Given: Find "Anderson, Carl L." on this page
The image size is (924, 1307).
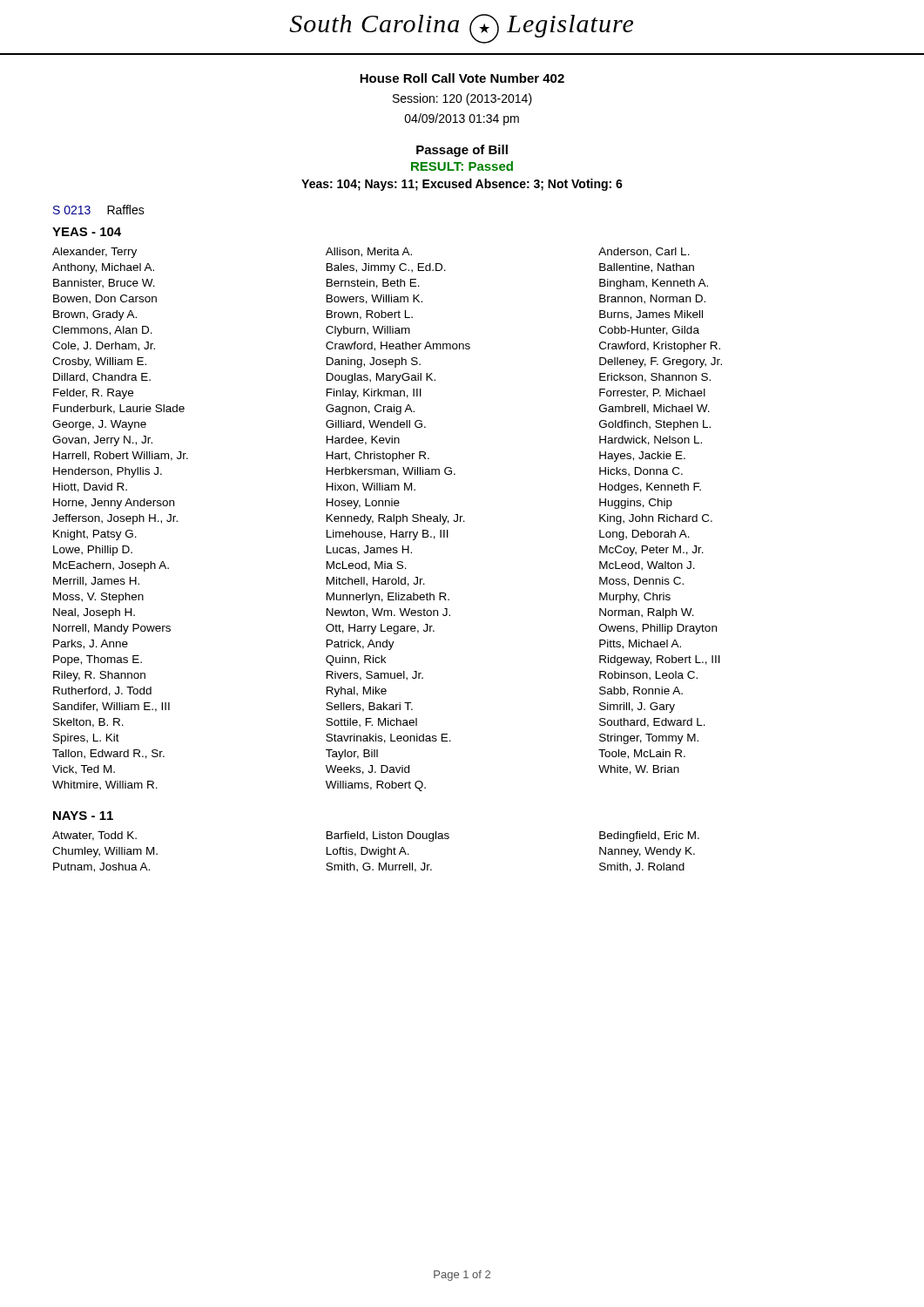Looking at the screenshot, I should click(x=644, y=251).
